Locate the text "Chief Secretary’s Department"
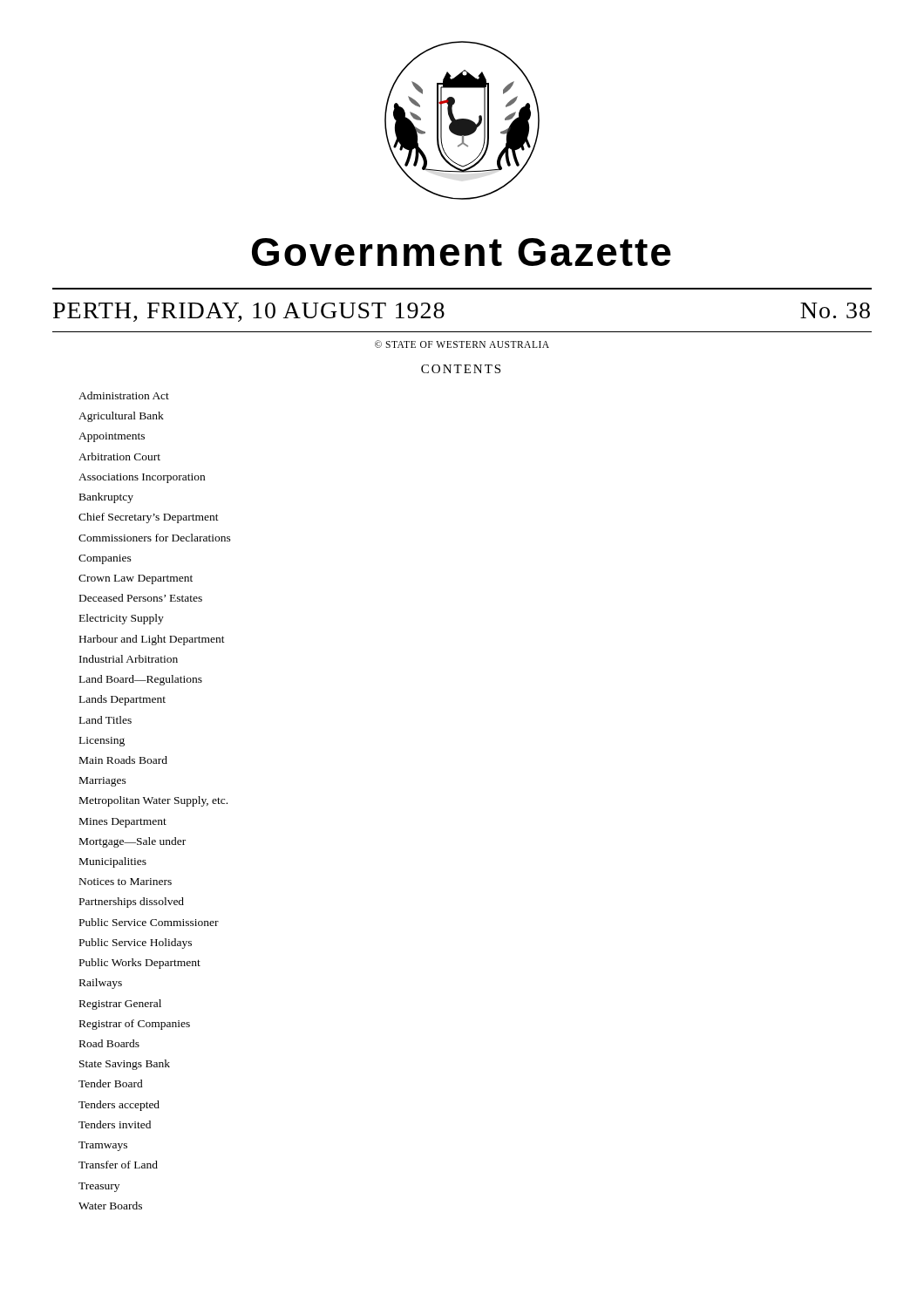The image size is (924, 1308). [149, 518]
